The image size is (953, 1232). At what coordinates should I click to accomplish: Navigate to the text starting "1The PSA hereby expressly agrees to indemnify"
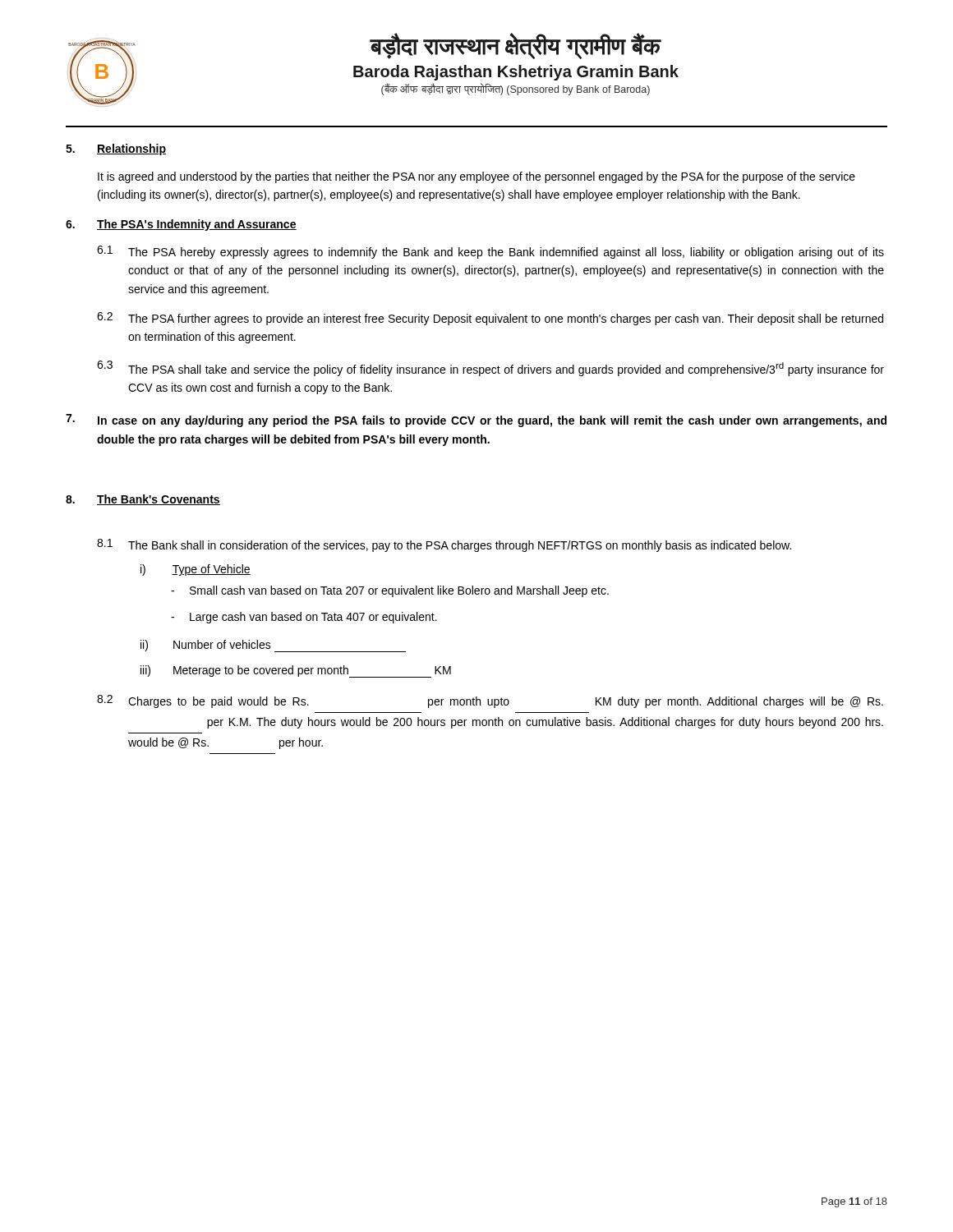pyautogui.click(x=490, y=271)
